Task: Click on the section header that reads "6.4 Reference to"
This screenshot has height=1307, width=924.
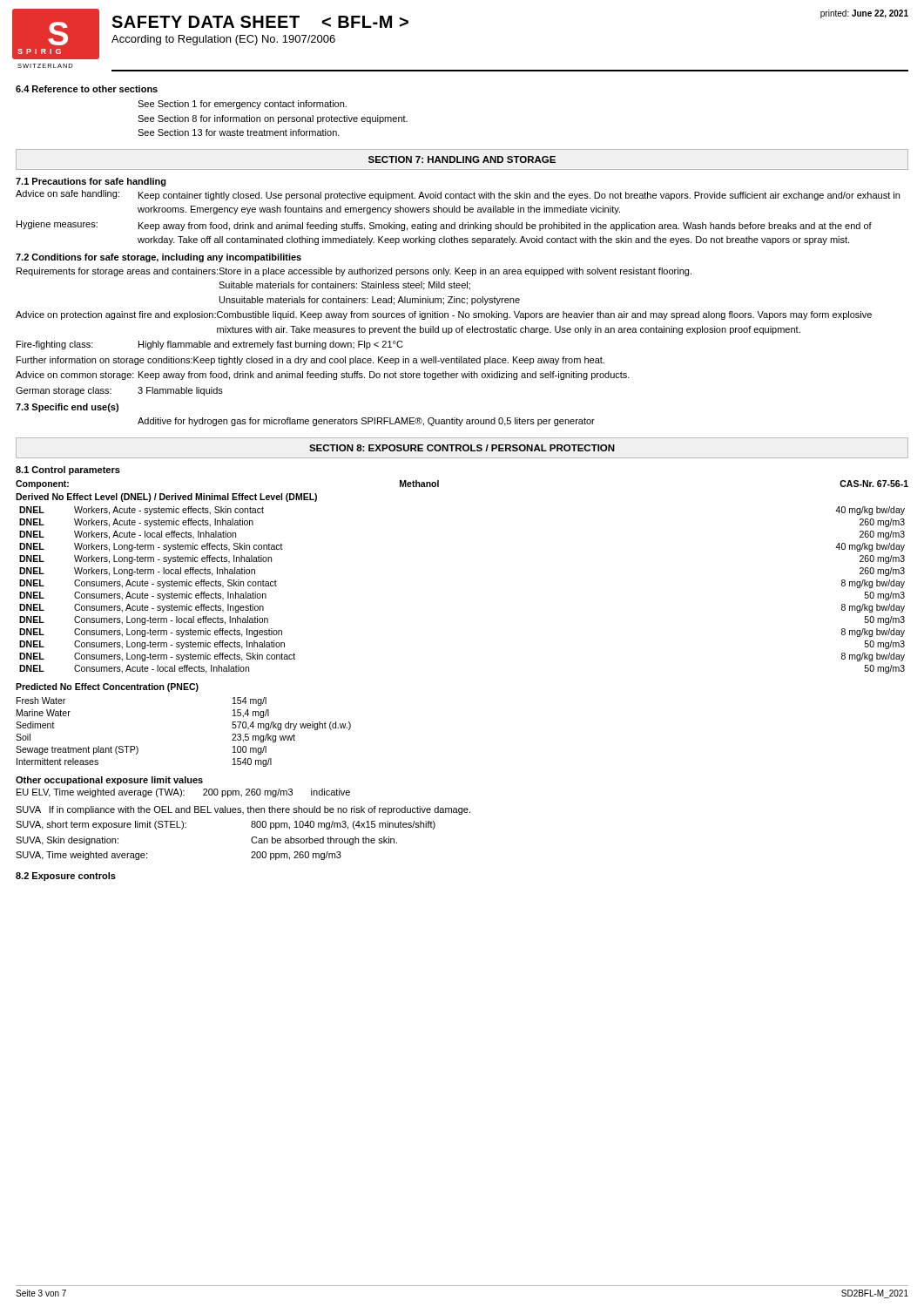Action: 87,89
